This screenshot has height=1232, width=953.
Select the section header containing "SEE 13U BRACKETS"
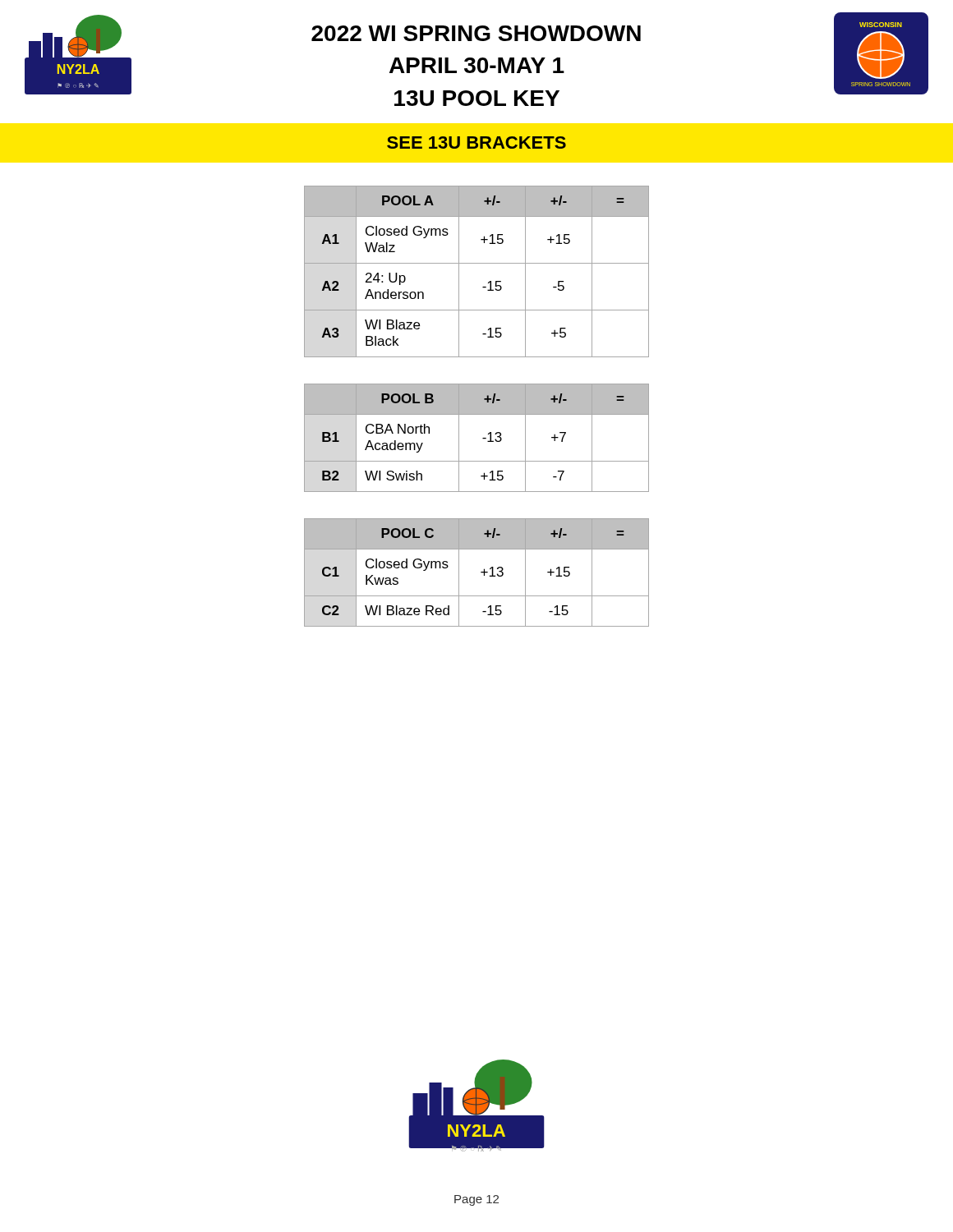click(x=476, y=142)
